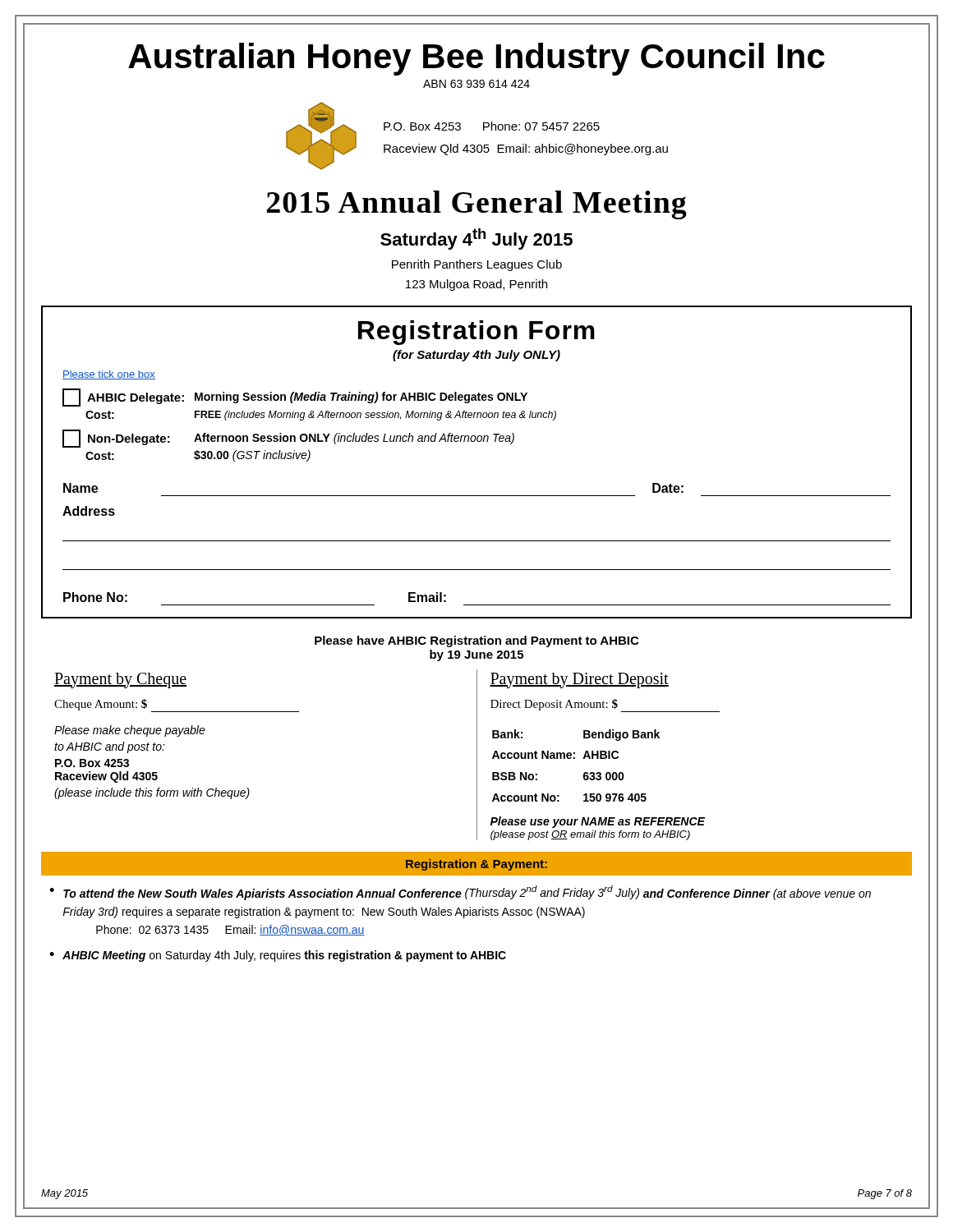Find the block on this page that starts "Penrith Panthers Leagues Club"
Image resolution: width=953 pixels, height=1232 pixels.
476,274
